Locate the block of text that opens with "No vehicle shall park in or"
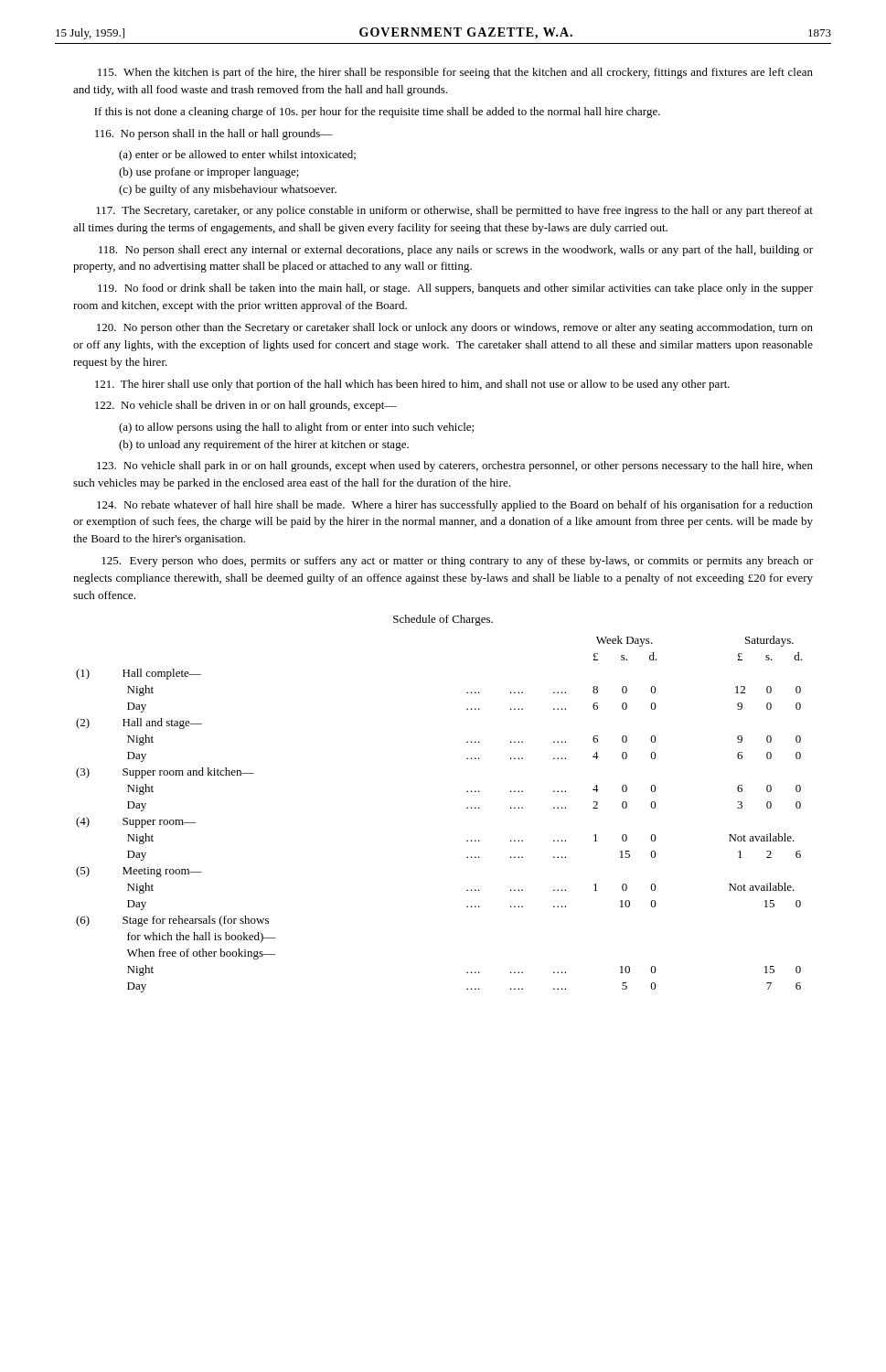Image resolution: width=886 pixels, height=1372 pixels. (443, 474)
